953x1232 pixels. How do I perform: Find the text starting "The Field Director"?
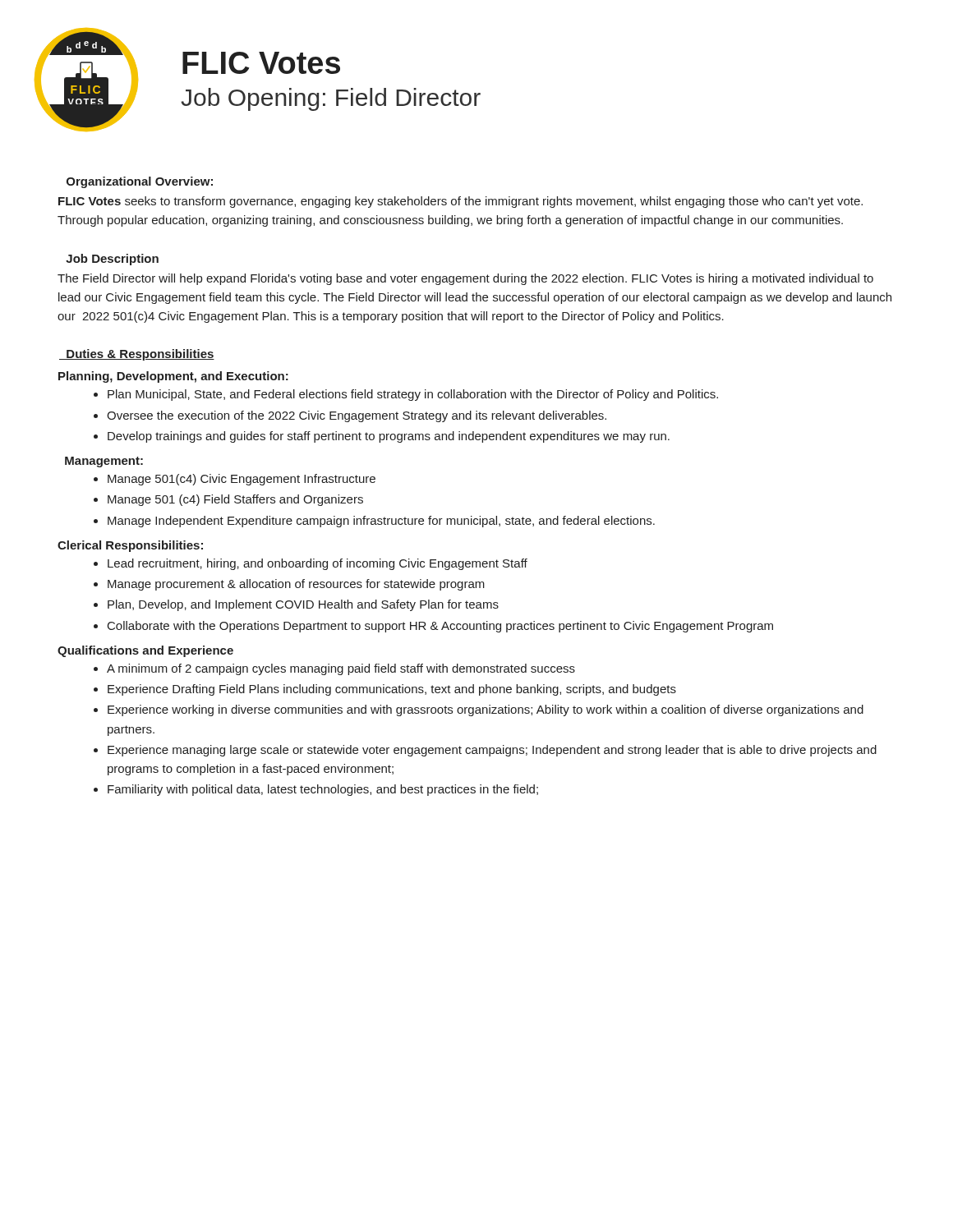tap(475, 297)
